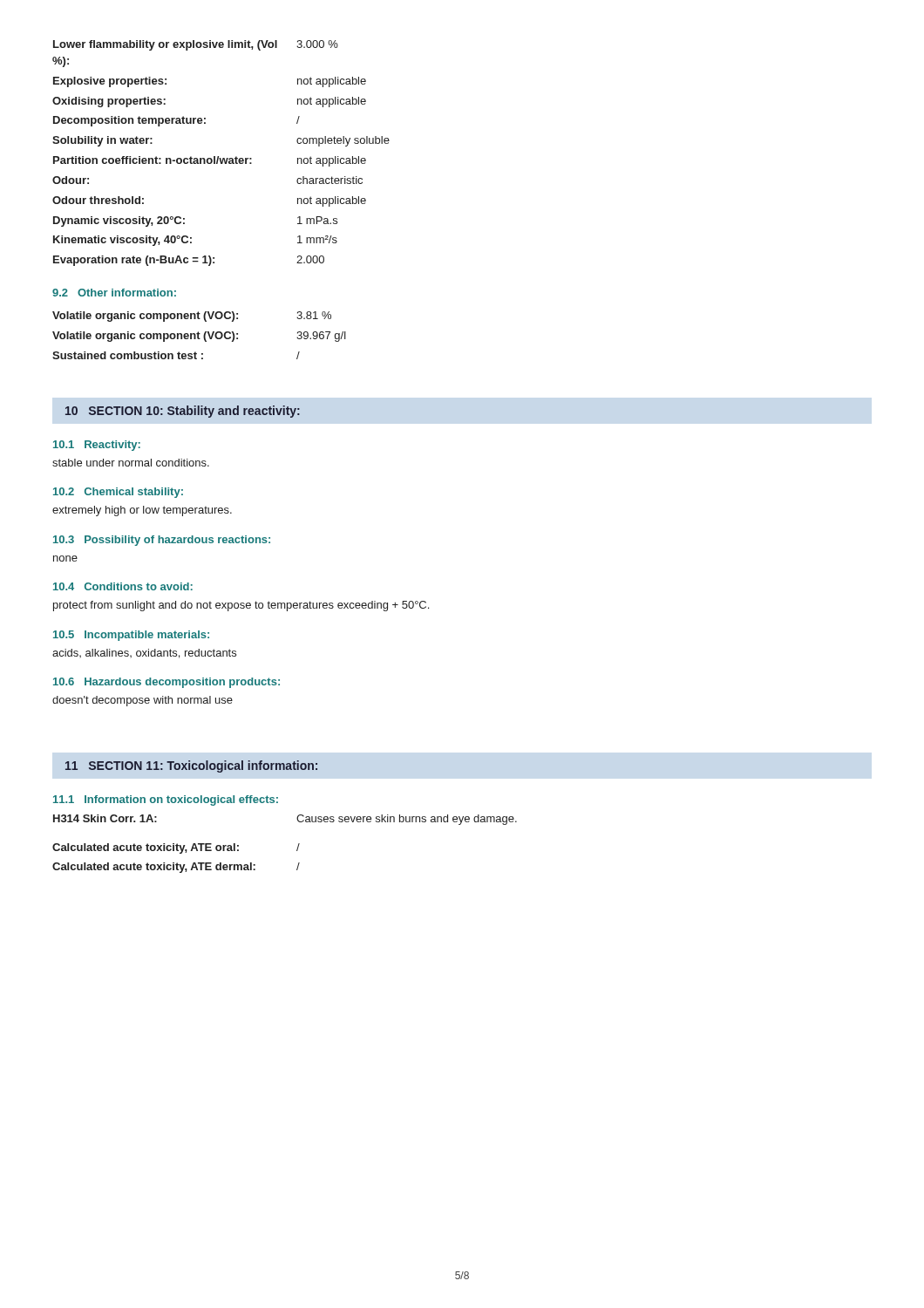This screenshot has height=1308, width=924.
Task: Point to "10.4 Conditions to avoid:"
Action: 123,587
